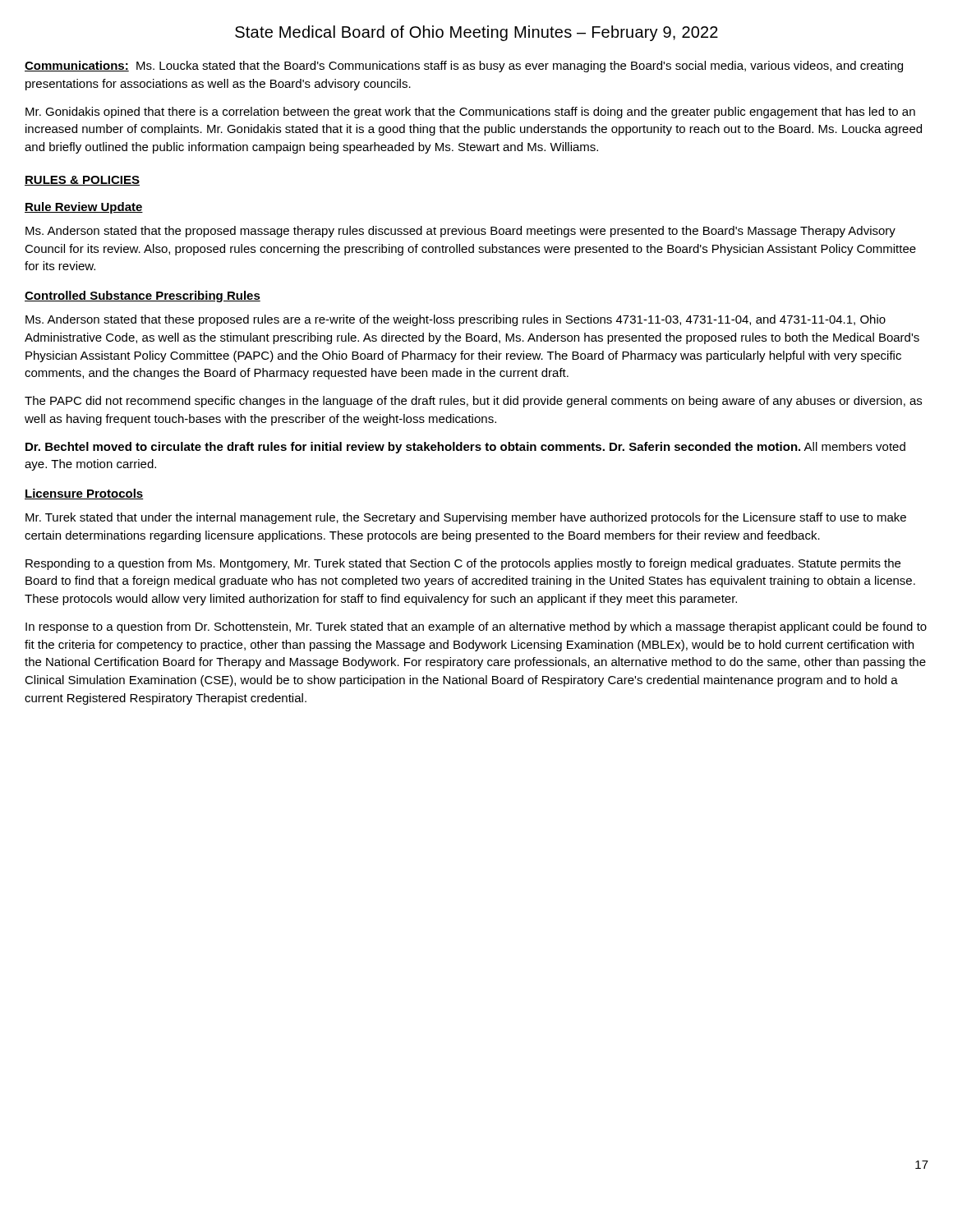Screen dimensions: 1232x953
Task: Find the text block that reads "Ms. Anderson stated that the"
Action: click(x=470, y=248)
